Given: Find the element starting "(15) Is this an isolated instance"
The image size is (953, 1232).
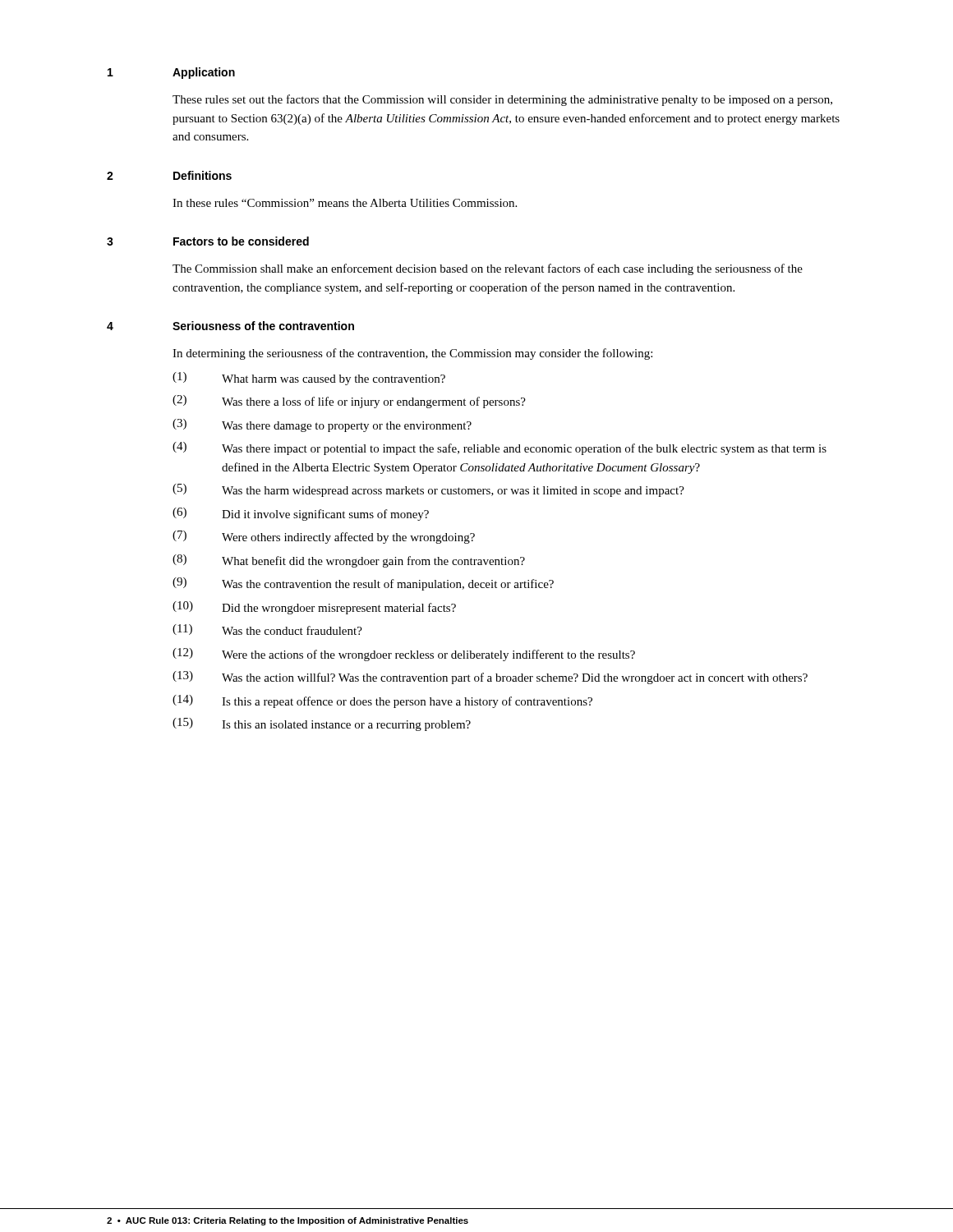Looking at the screenshot, I should click(x=322, y=724).
